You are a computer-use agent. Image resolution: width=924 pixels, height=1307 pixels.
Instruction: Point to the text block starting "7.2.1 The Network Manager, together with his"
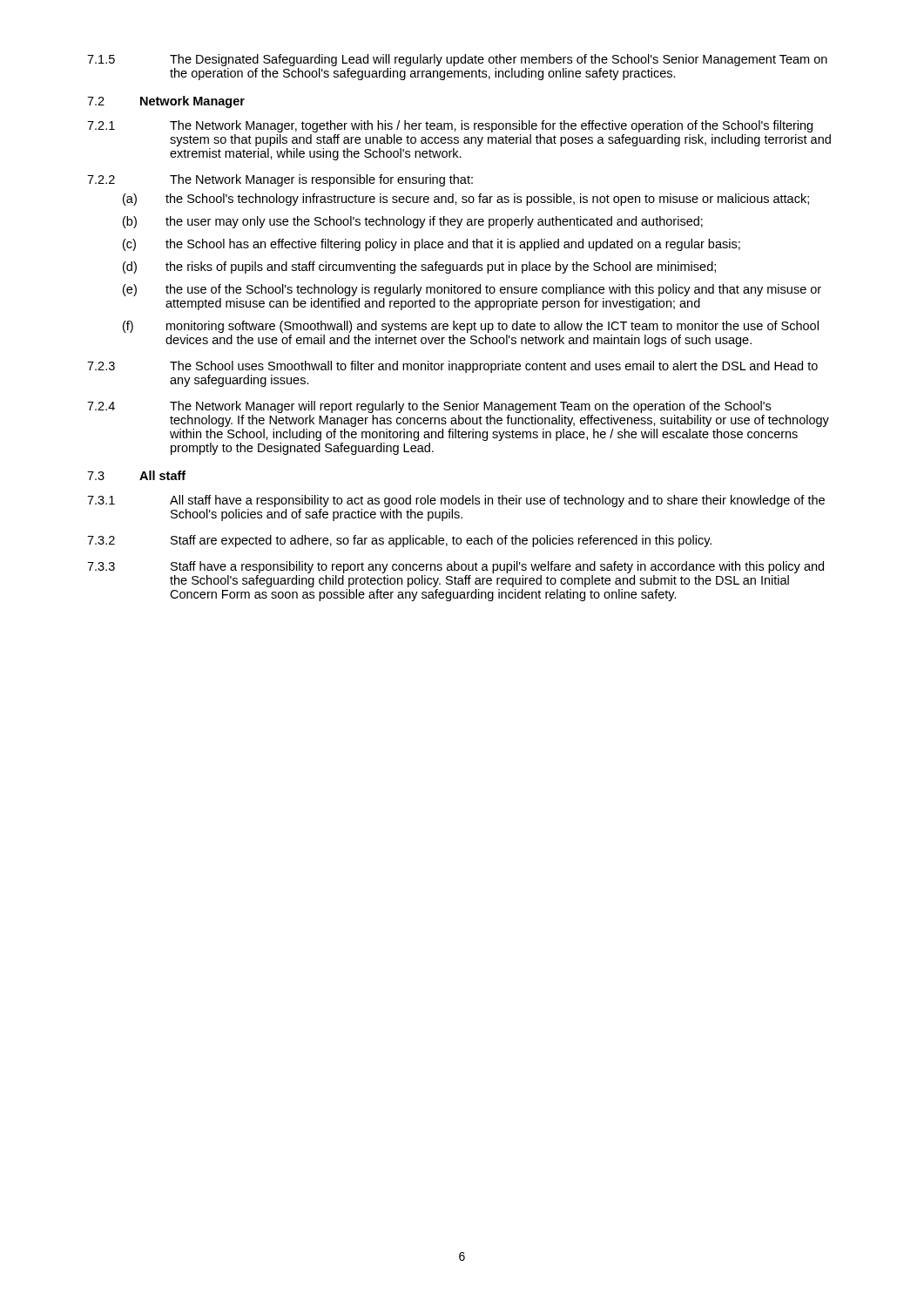pos(462,139)
